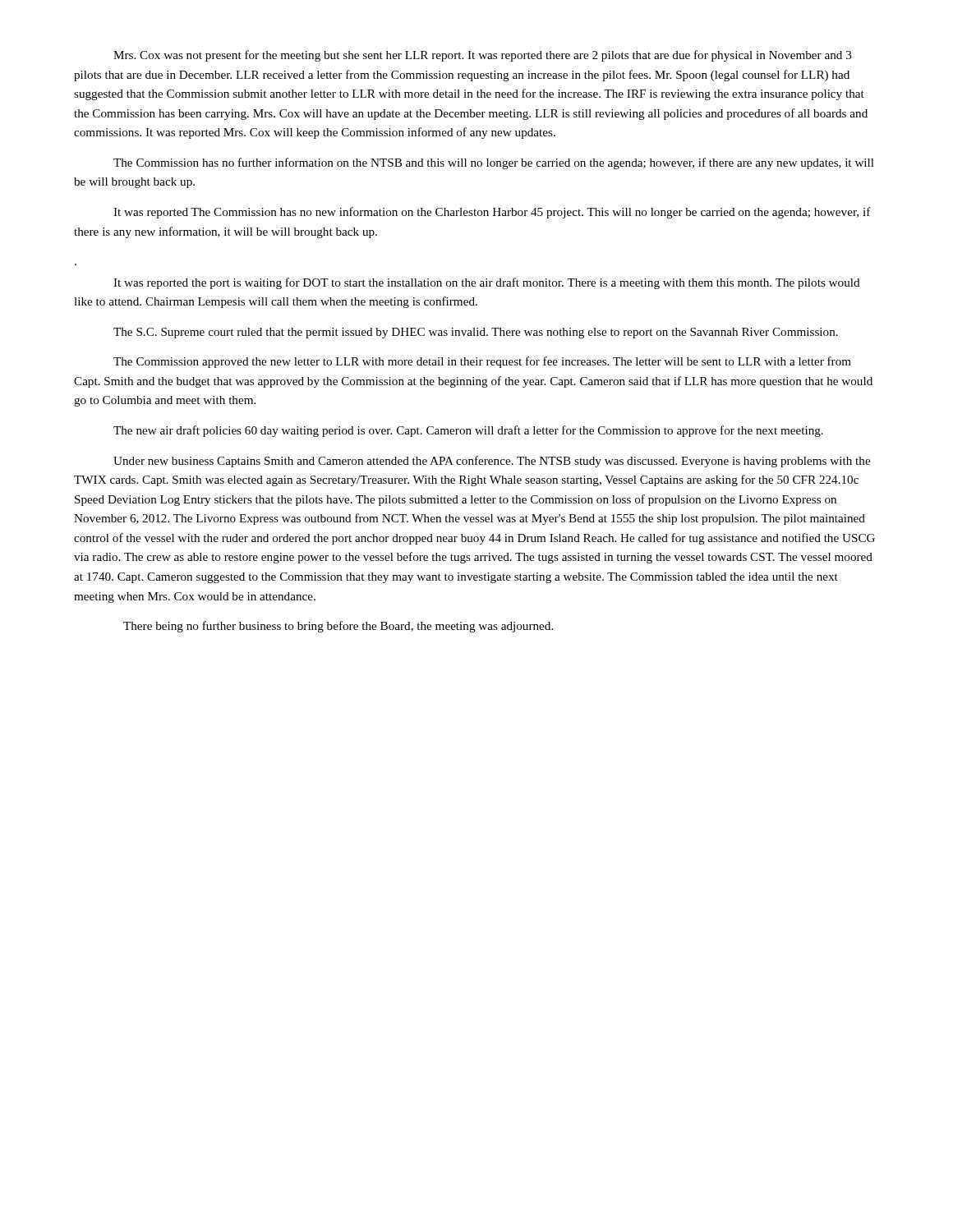Image resolution: width=953 pixels, height=1232 pixels.
Task: Find the region starting "Mrs. Cox was not"
Action: pyautogui.click(x=476, y=340)
